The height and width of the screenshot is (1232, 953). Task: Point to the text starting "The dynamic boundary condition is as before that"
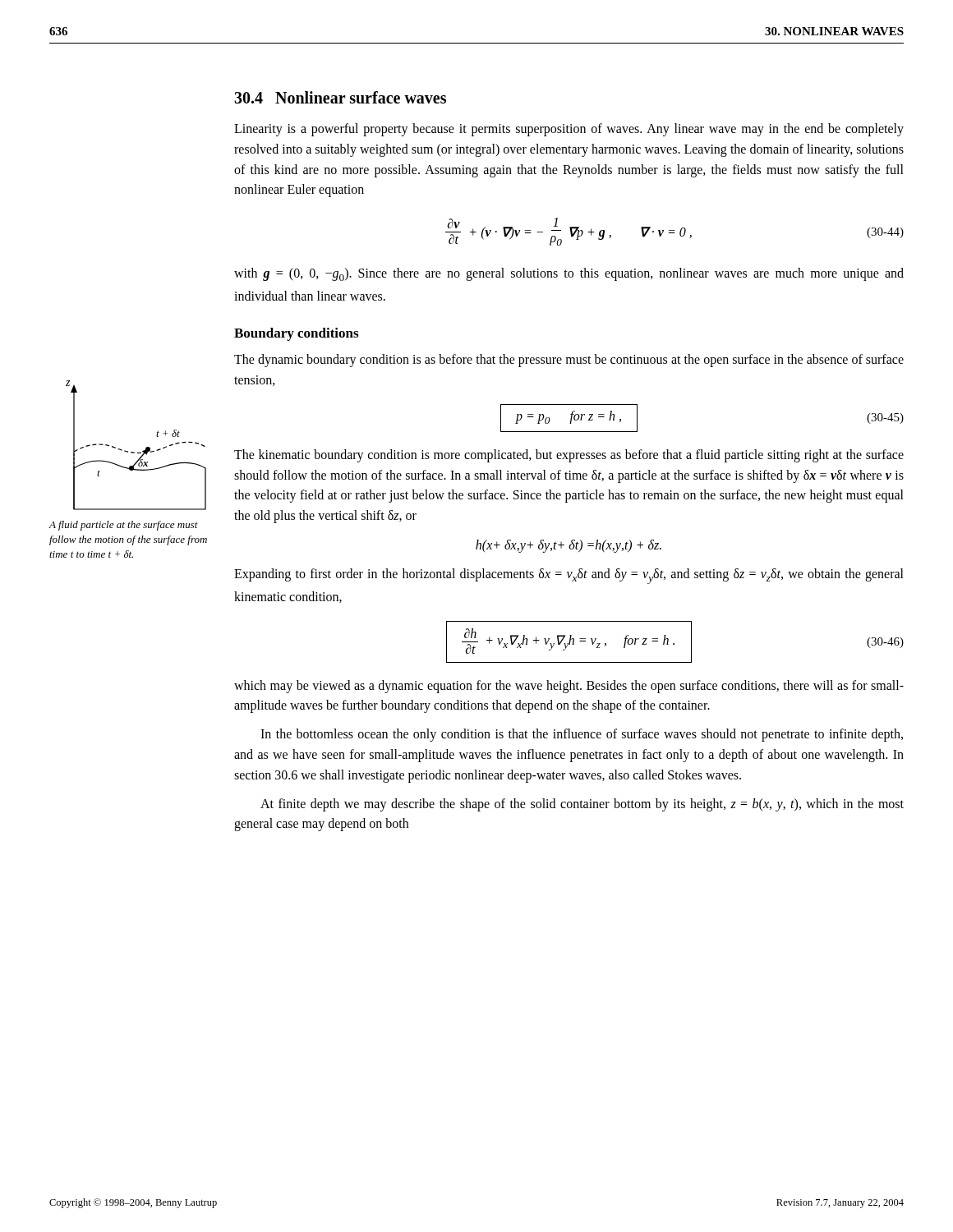click(x=569, y=370)
